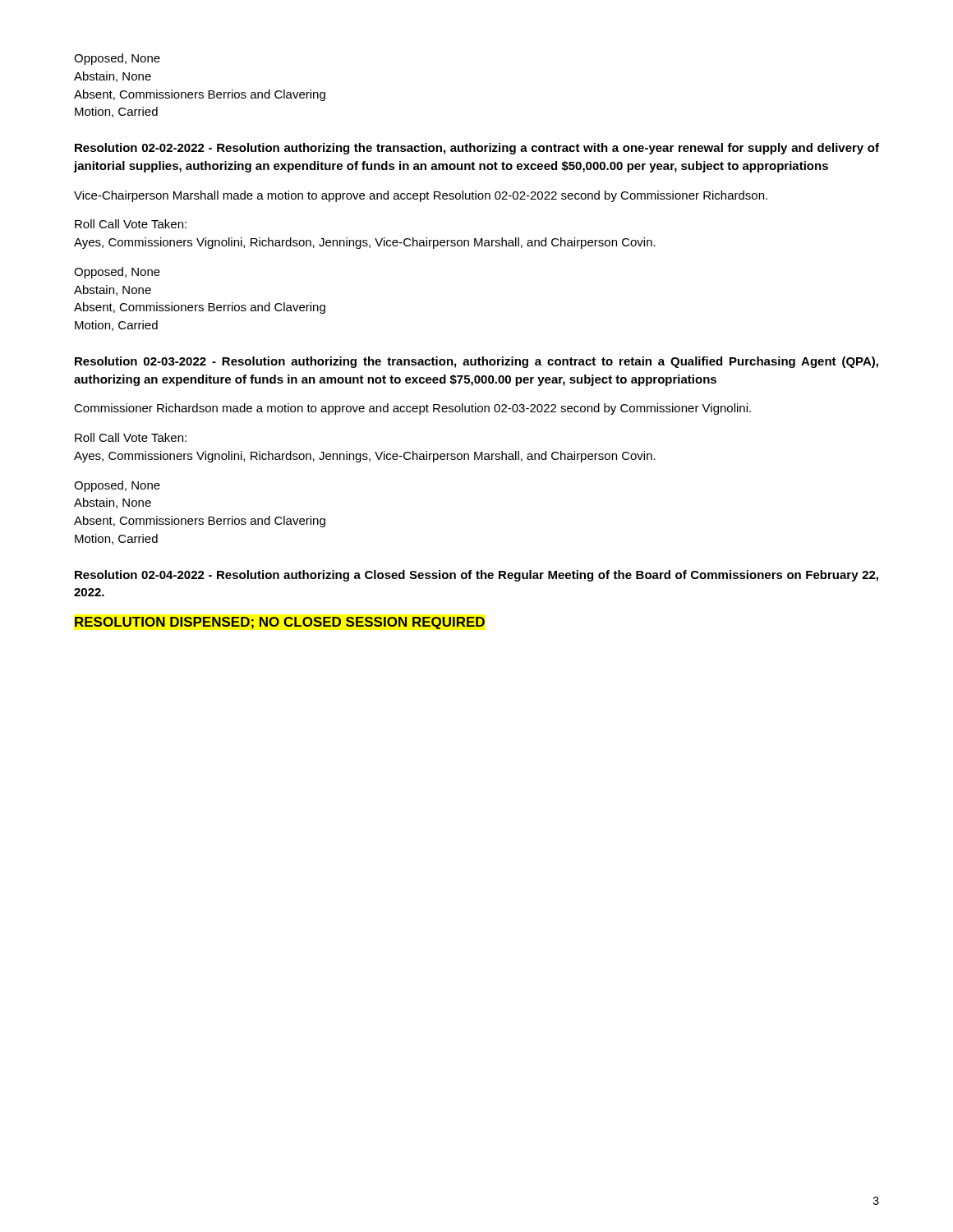The width and height of the screenshot is (953, 1232).
Task: Find the text block starting "Vice-Chairperson Marshall made a motion to"
Action: (x=421, y=195)
